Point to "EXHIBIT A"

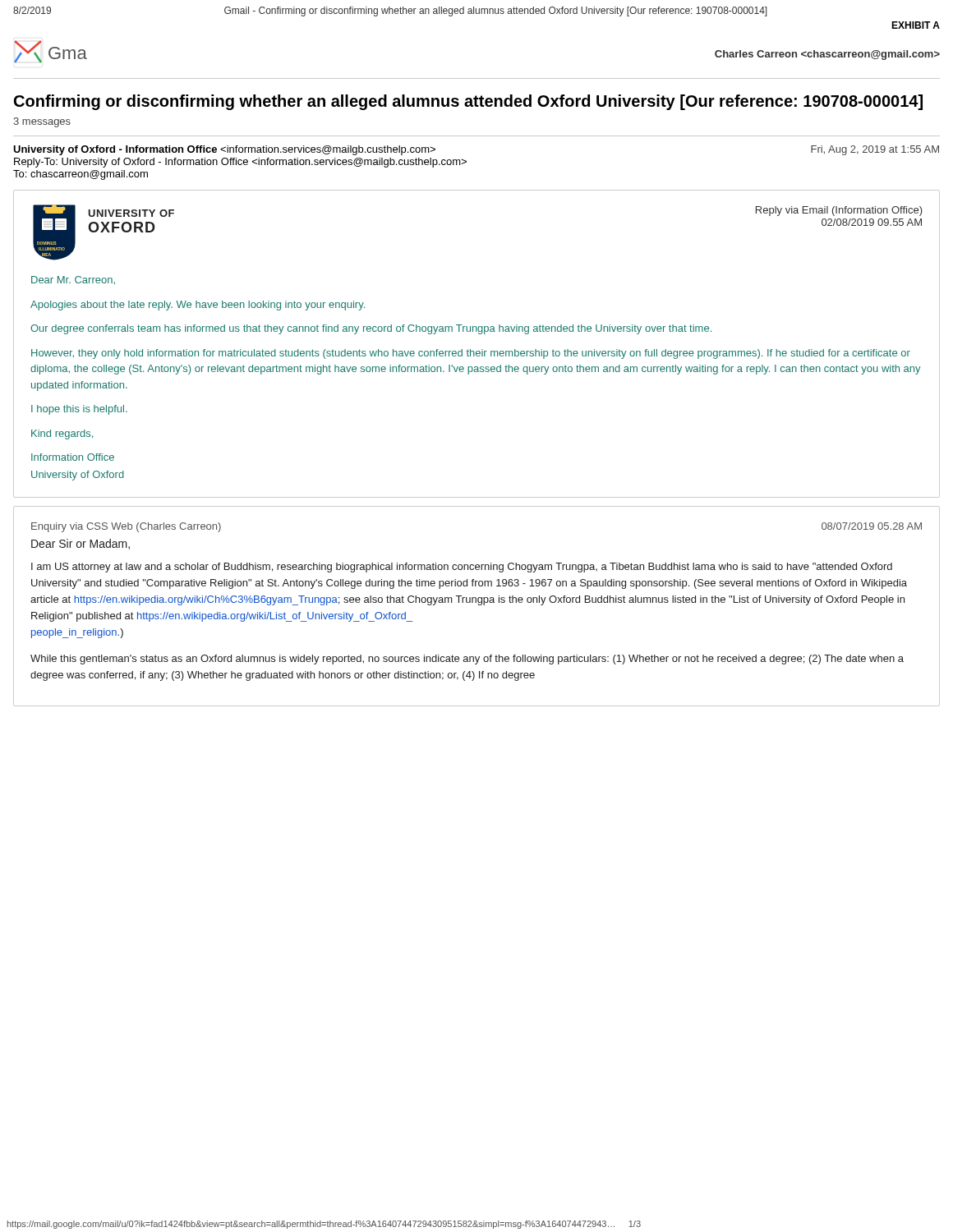(916, 25)
